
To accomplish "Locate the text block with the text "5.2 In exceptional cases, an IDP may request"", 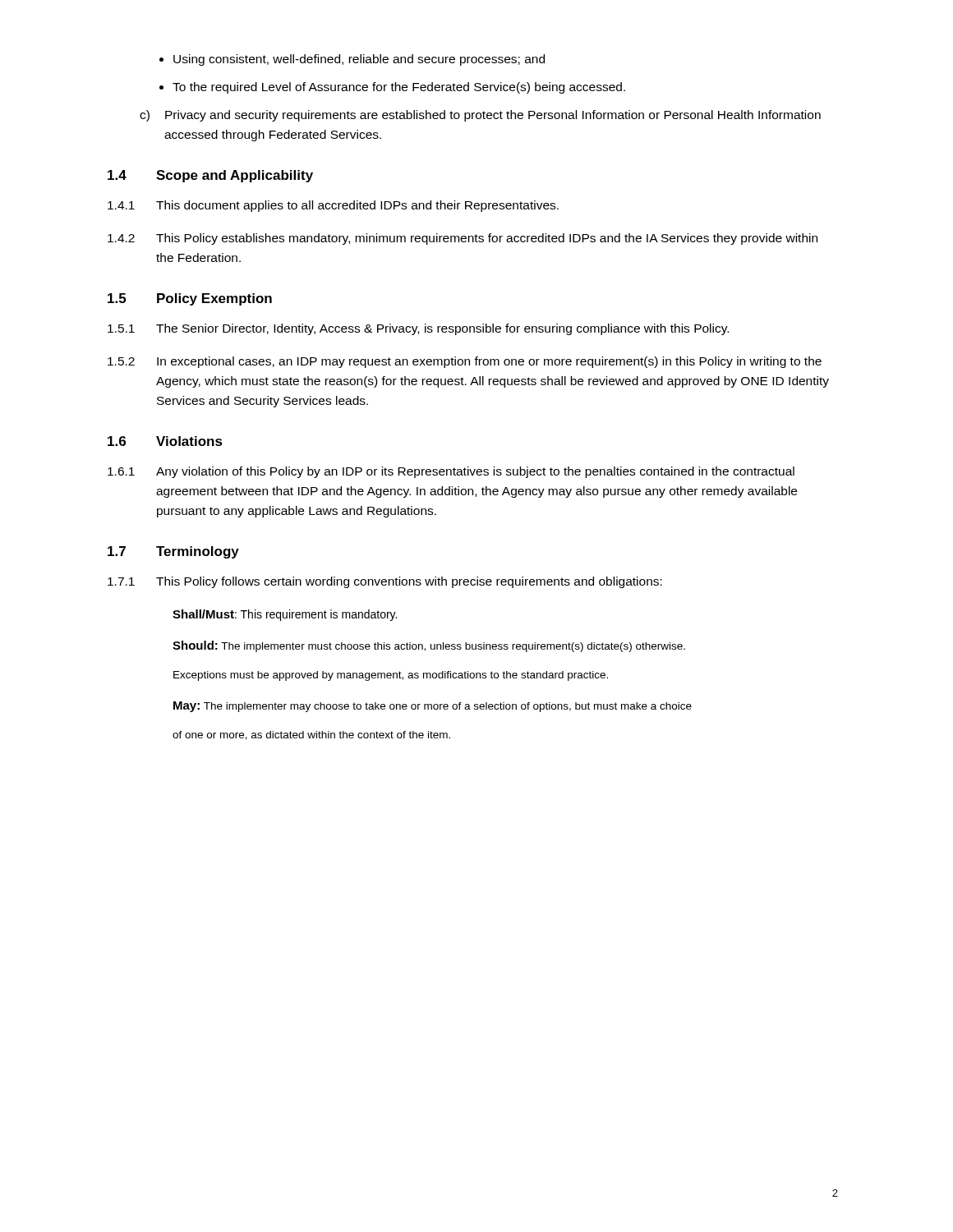I will coord(472,381).
